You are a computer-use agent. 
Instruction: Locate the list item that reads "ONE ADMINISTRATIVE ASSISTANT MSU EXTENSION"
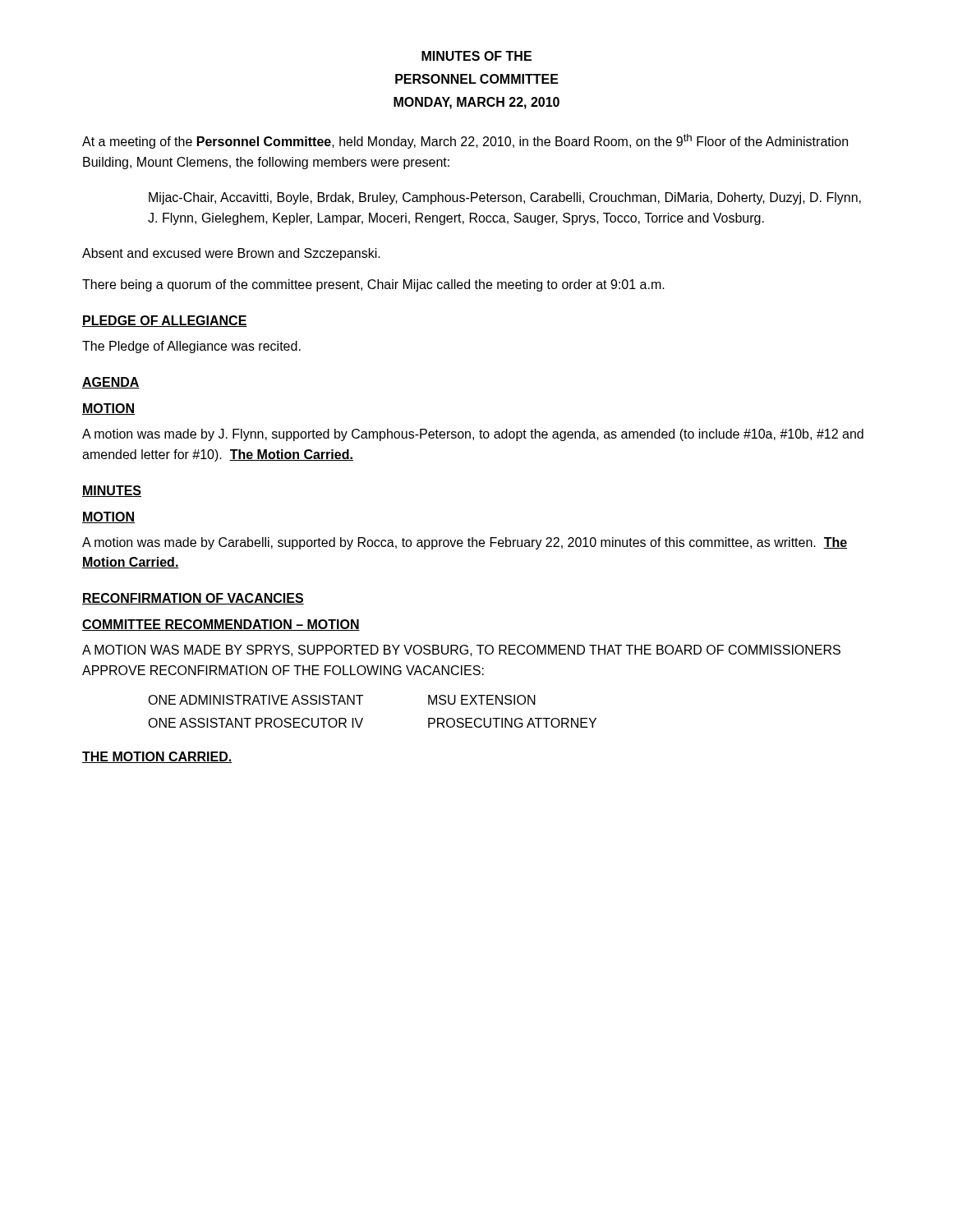click(x=342, y=700)
